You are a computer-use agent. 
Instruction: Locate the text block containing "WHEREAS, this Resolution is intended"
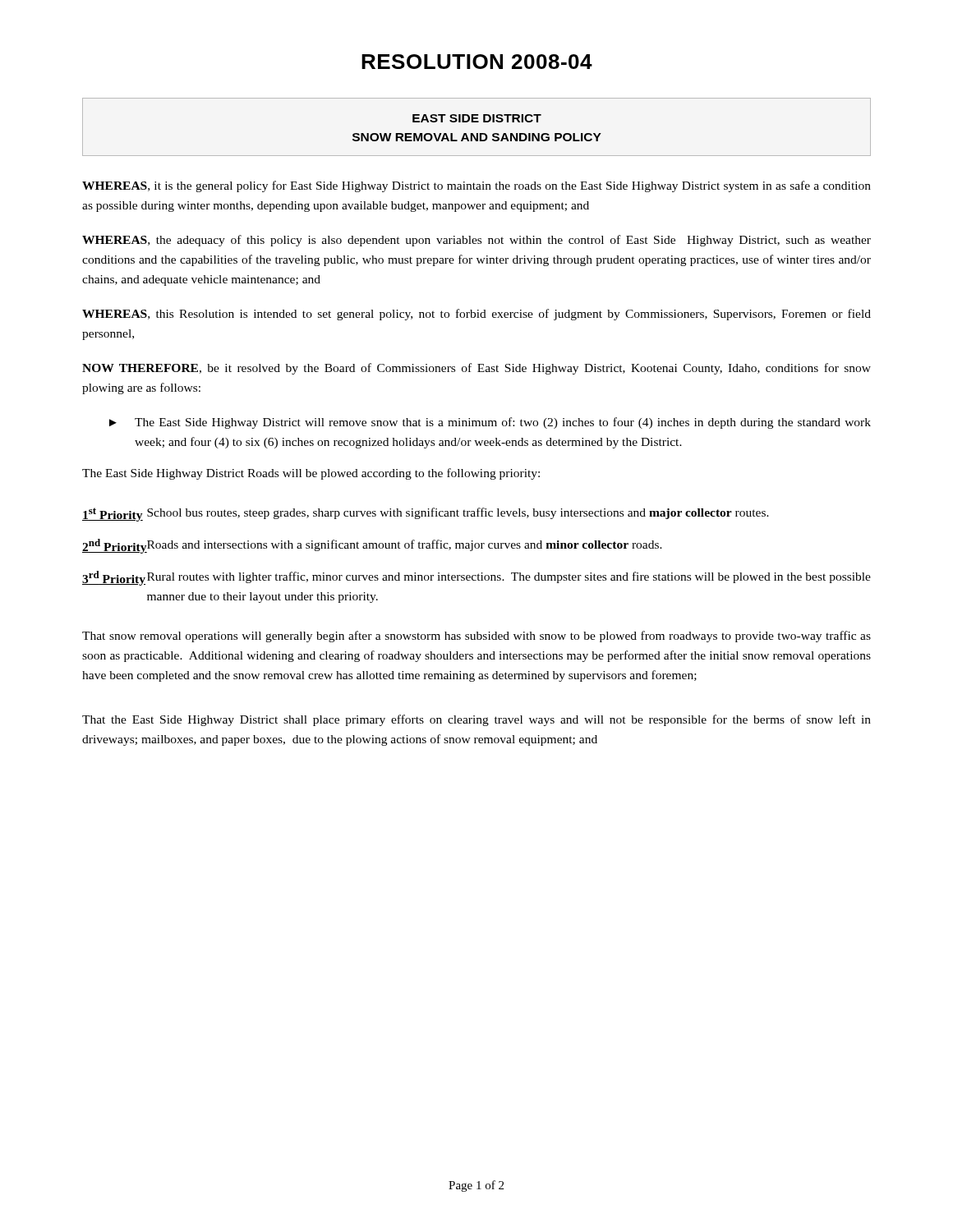click(476, 323)
